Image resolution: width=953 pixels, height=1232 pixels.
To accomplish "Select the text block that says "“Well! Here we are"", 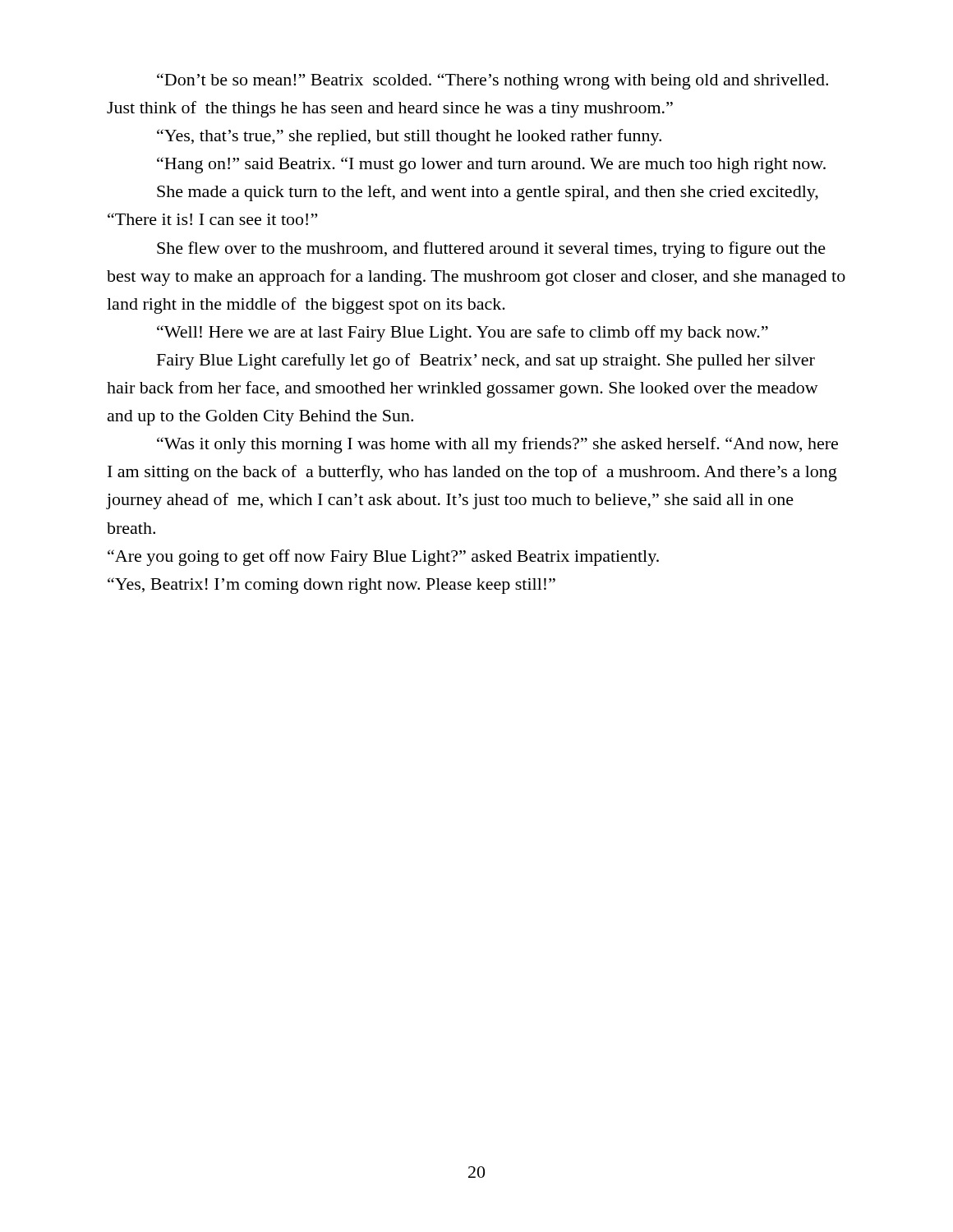I will coord(476,332).
